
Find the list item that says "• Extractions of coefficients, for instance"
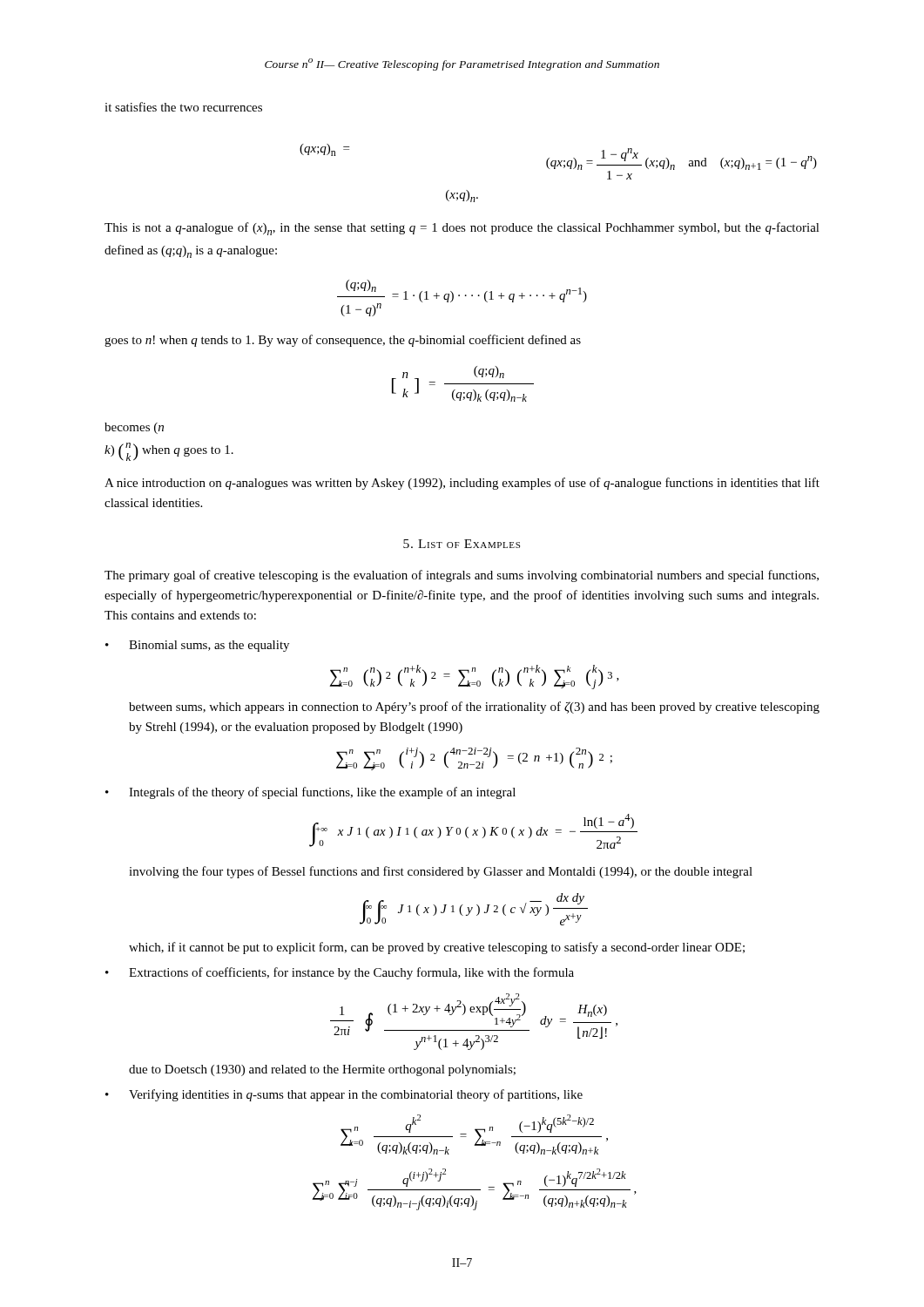coord(462,1021)
